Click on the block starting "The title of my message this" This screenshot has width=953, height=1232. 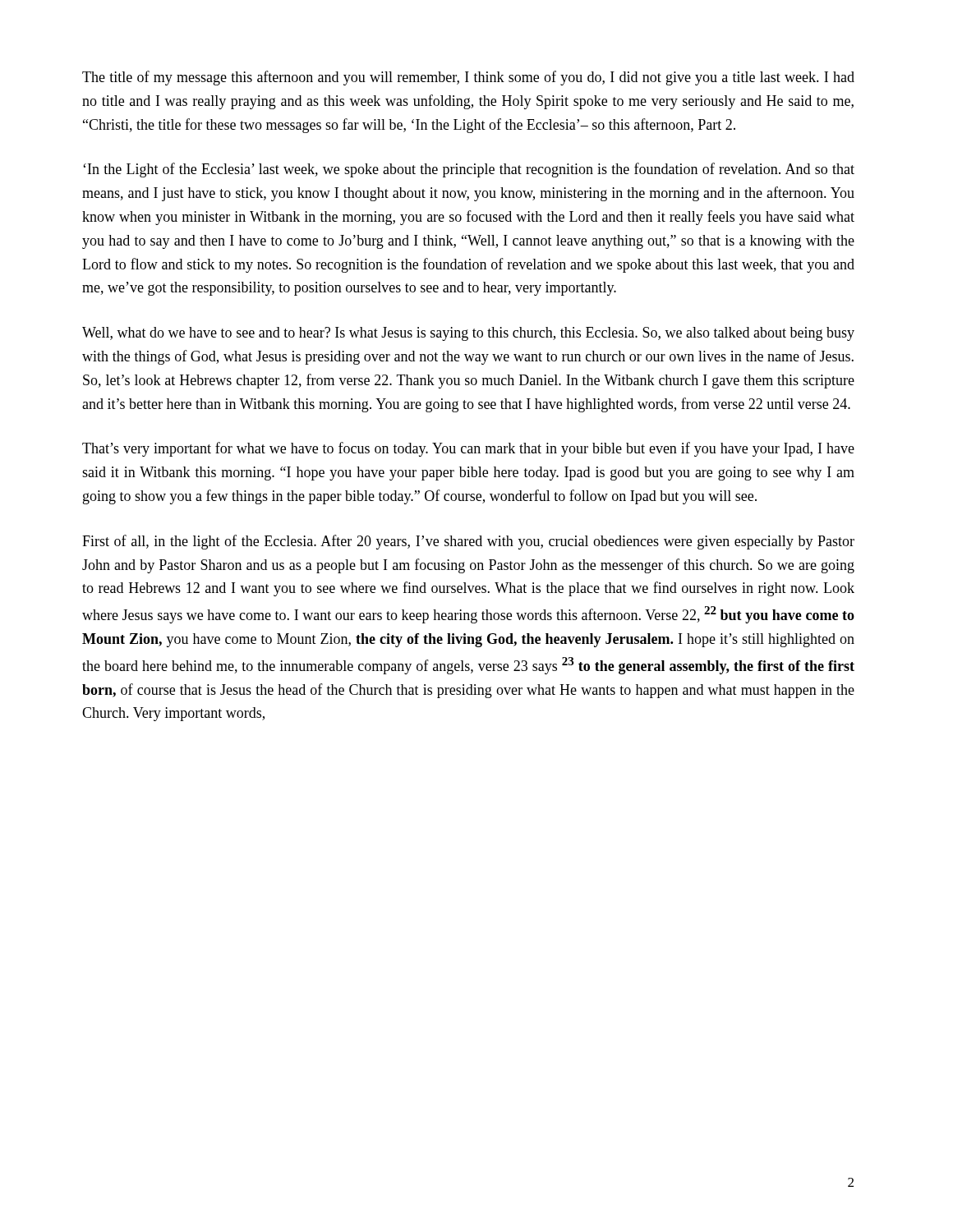coord(468,101)
